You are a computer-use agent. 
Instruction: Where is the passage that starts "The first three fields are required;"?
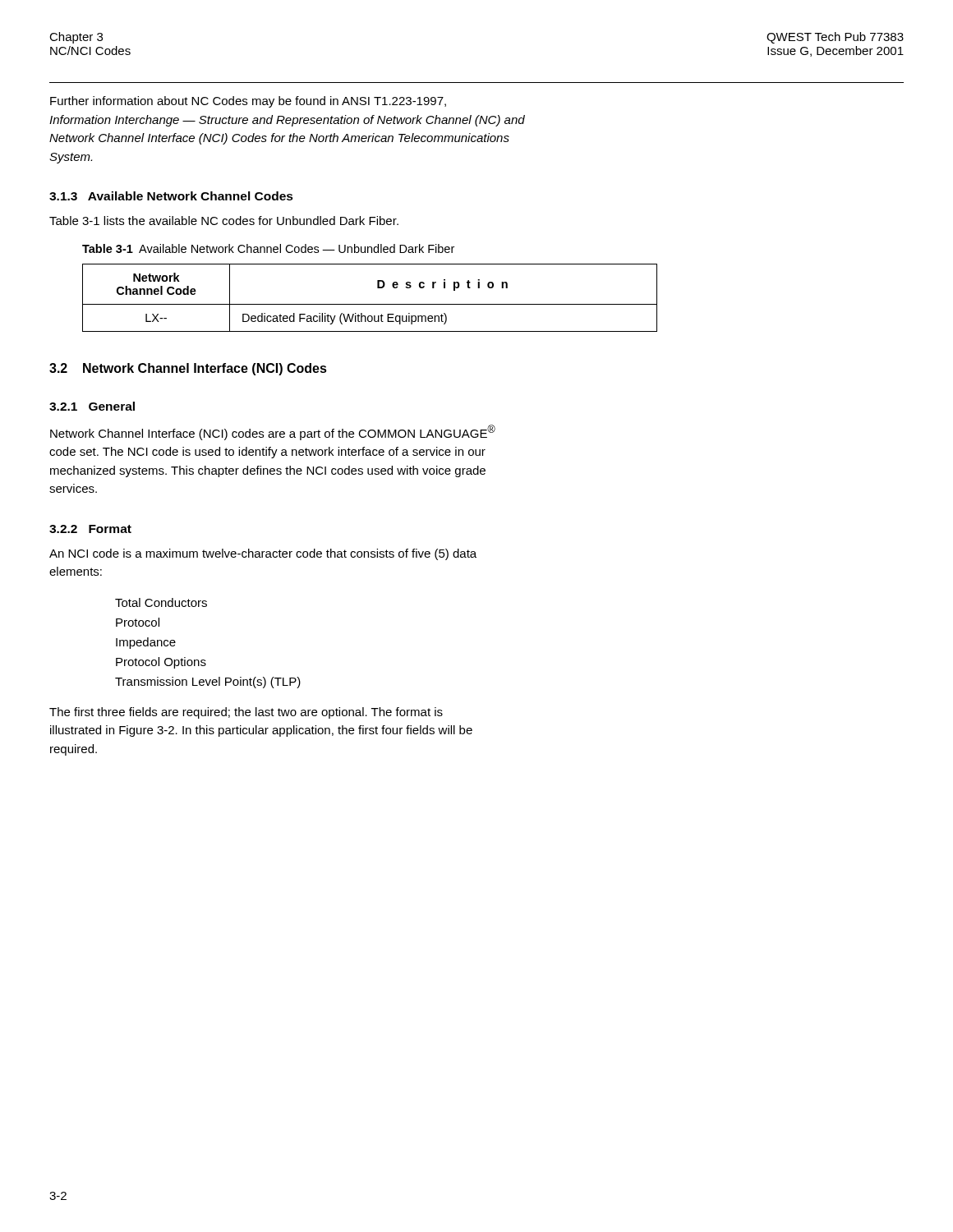pyautogui.click(x=261, y=730)
